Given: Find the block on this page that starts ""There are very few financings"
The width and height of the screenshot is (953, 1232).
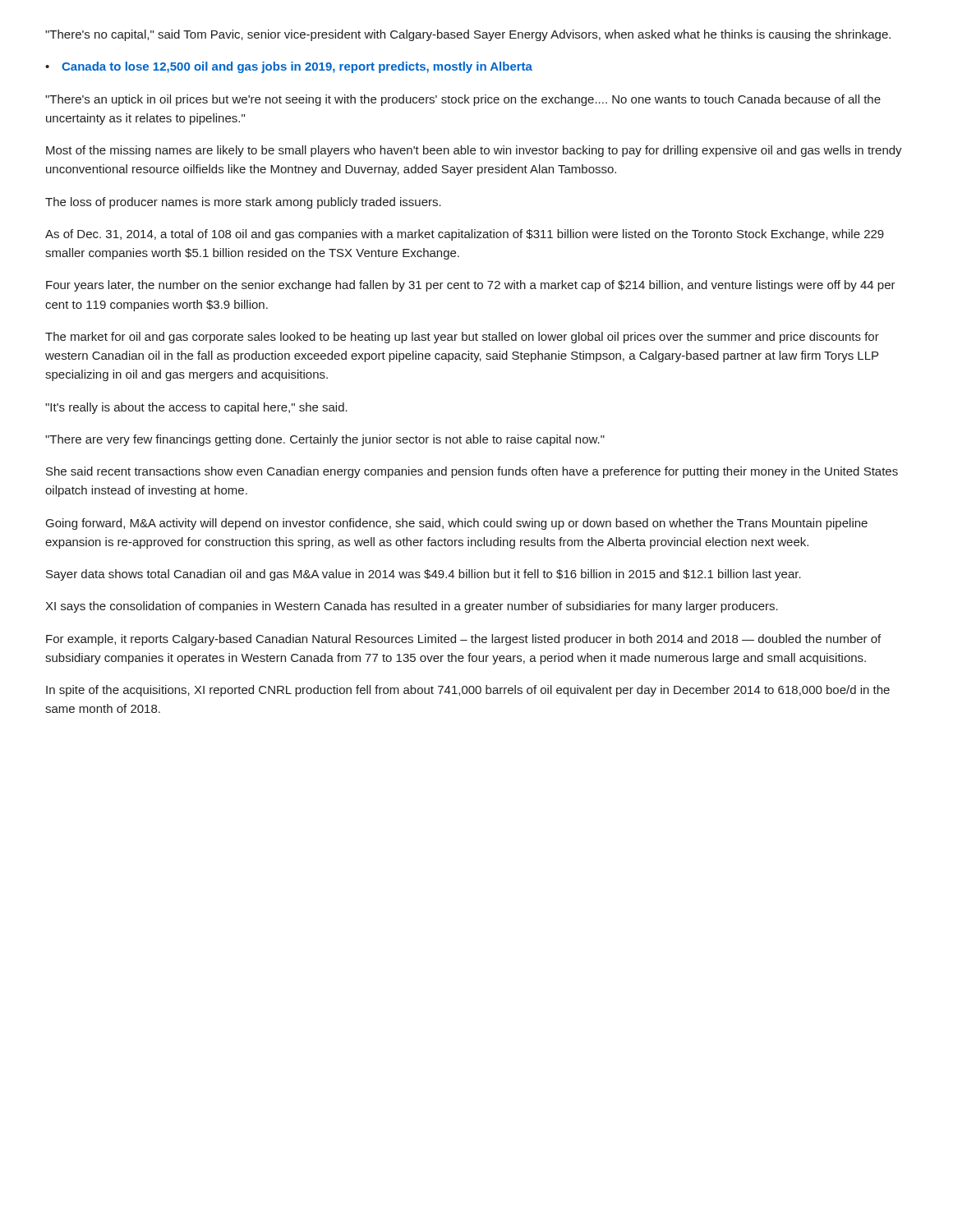Looking at the screenshot, I should pyautogui.click(x=325, y=439).
